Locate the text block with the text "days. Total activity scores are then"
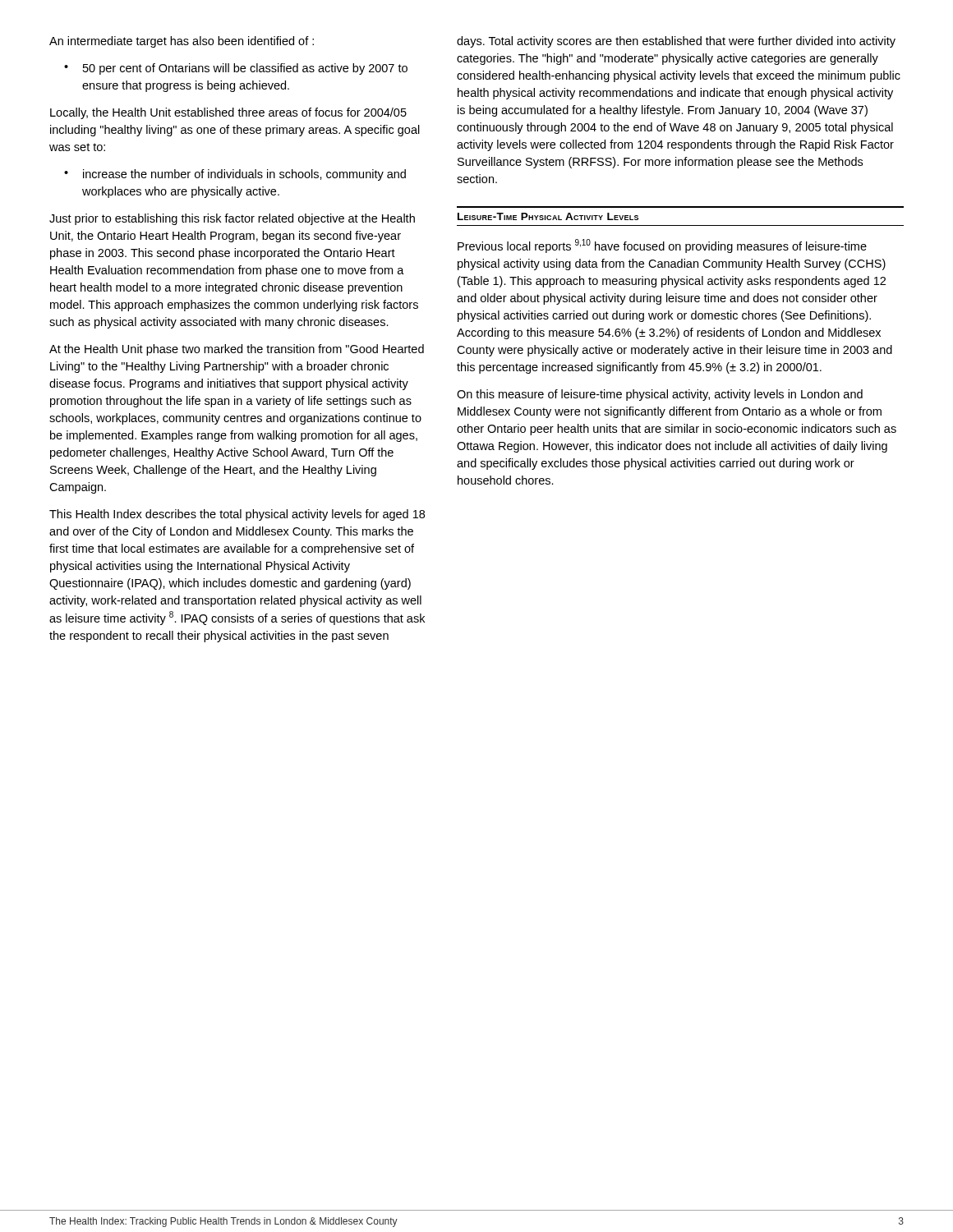 pyautogui.click(x=679, y=110)
